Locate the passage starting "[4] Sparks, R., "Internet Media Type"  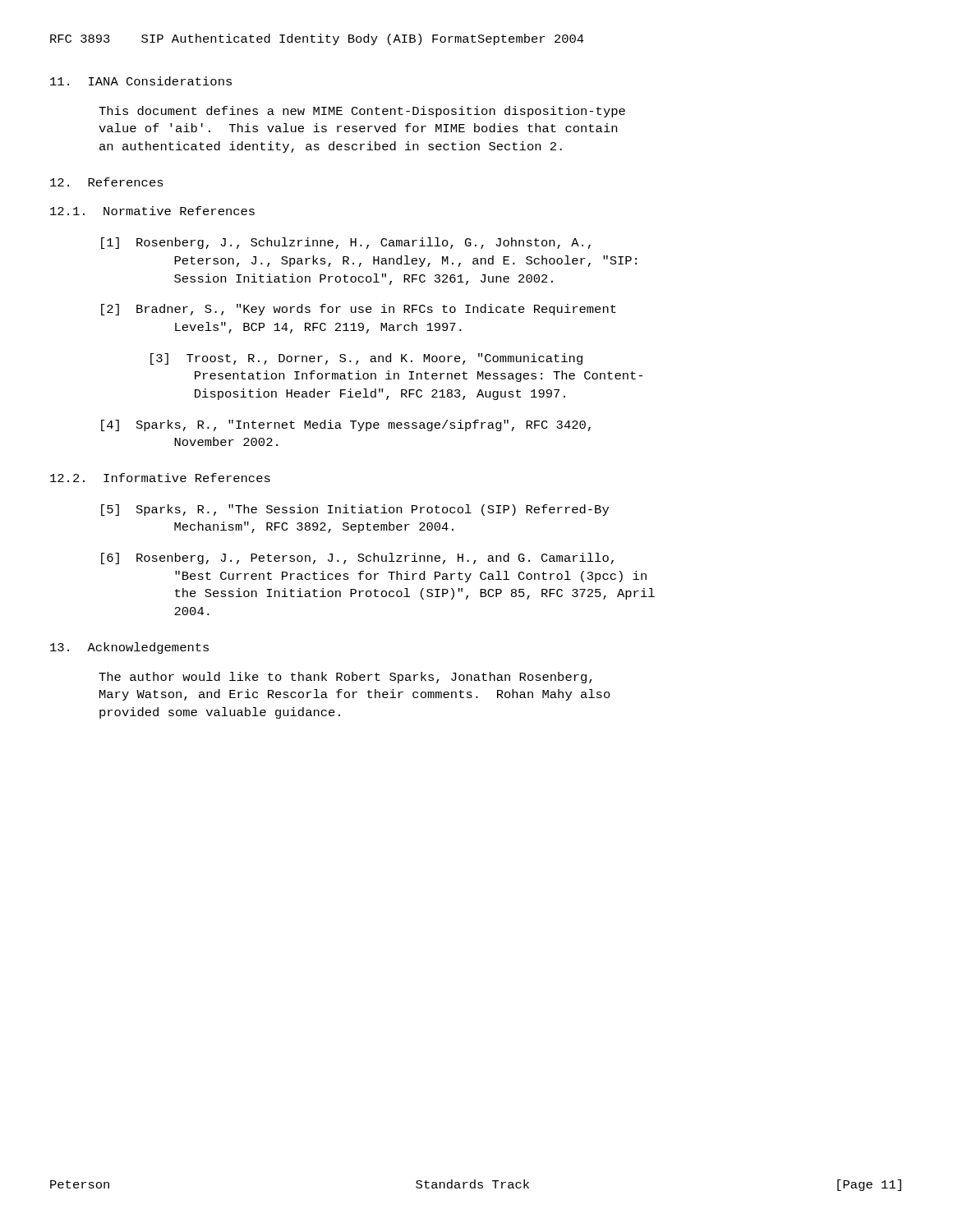(346, 435)
